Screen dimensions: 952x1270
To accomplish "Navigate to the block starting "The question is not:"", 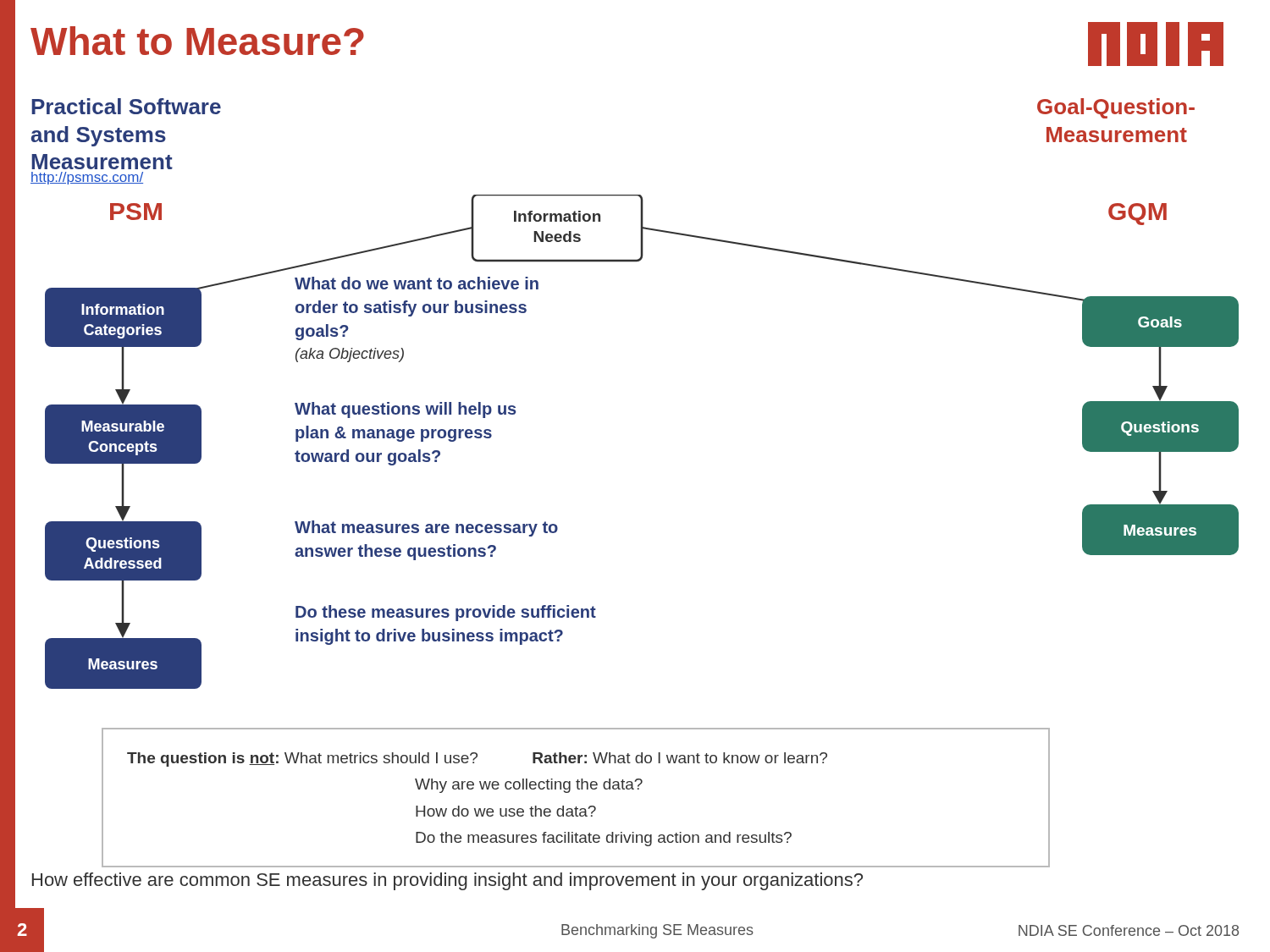I will 477,798.
